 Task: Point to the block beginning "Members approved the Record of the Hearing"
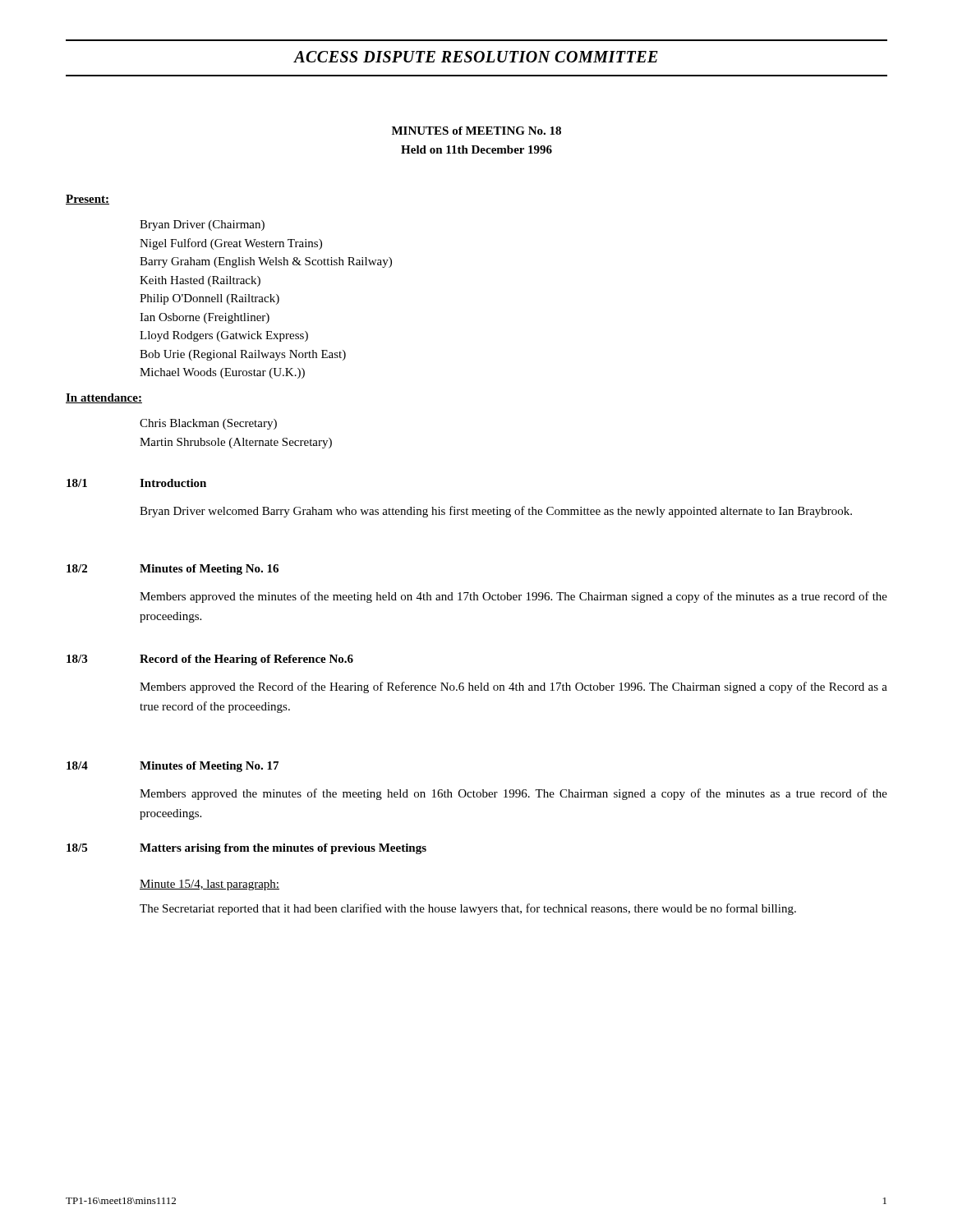pyautogui.click(x=476, y=696)
